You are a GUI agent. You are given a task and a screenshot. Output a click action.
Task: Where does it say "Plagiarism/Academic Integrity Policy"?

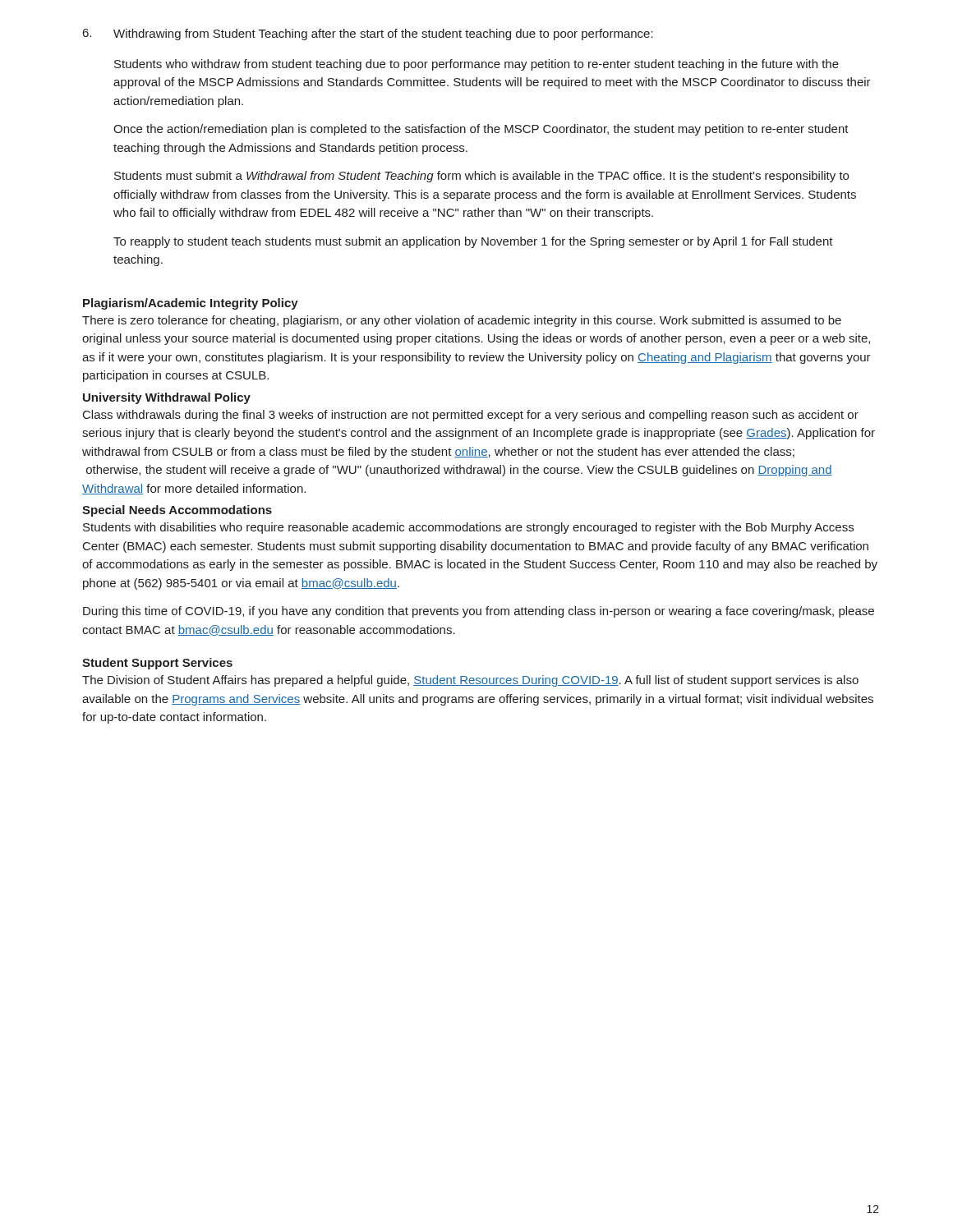pos(190,302)
